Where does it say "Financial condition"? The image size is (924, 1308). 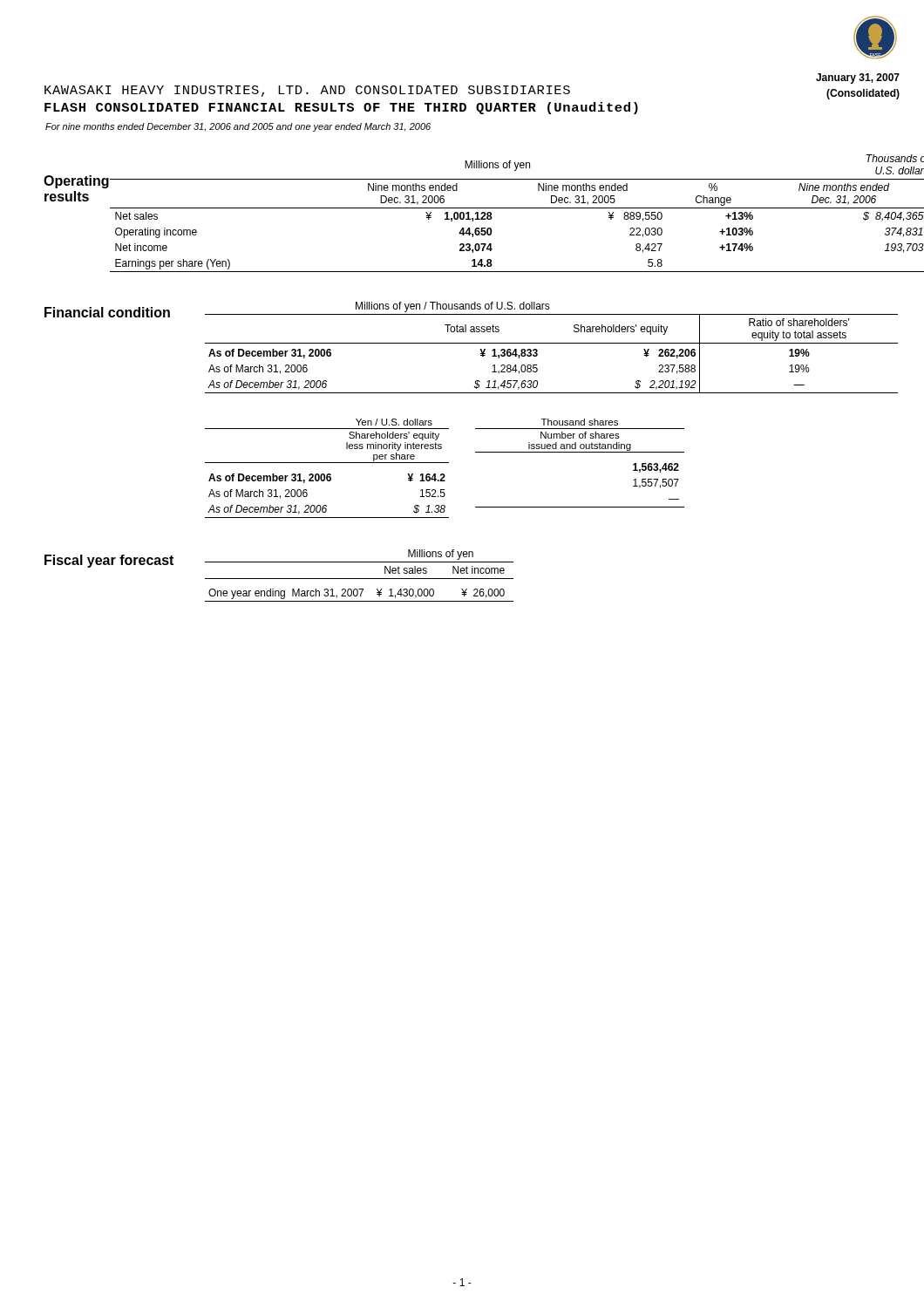tap(107, 313)
